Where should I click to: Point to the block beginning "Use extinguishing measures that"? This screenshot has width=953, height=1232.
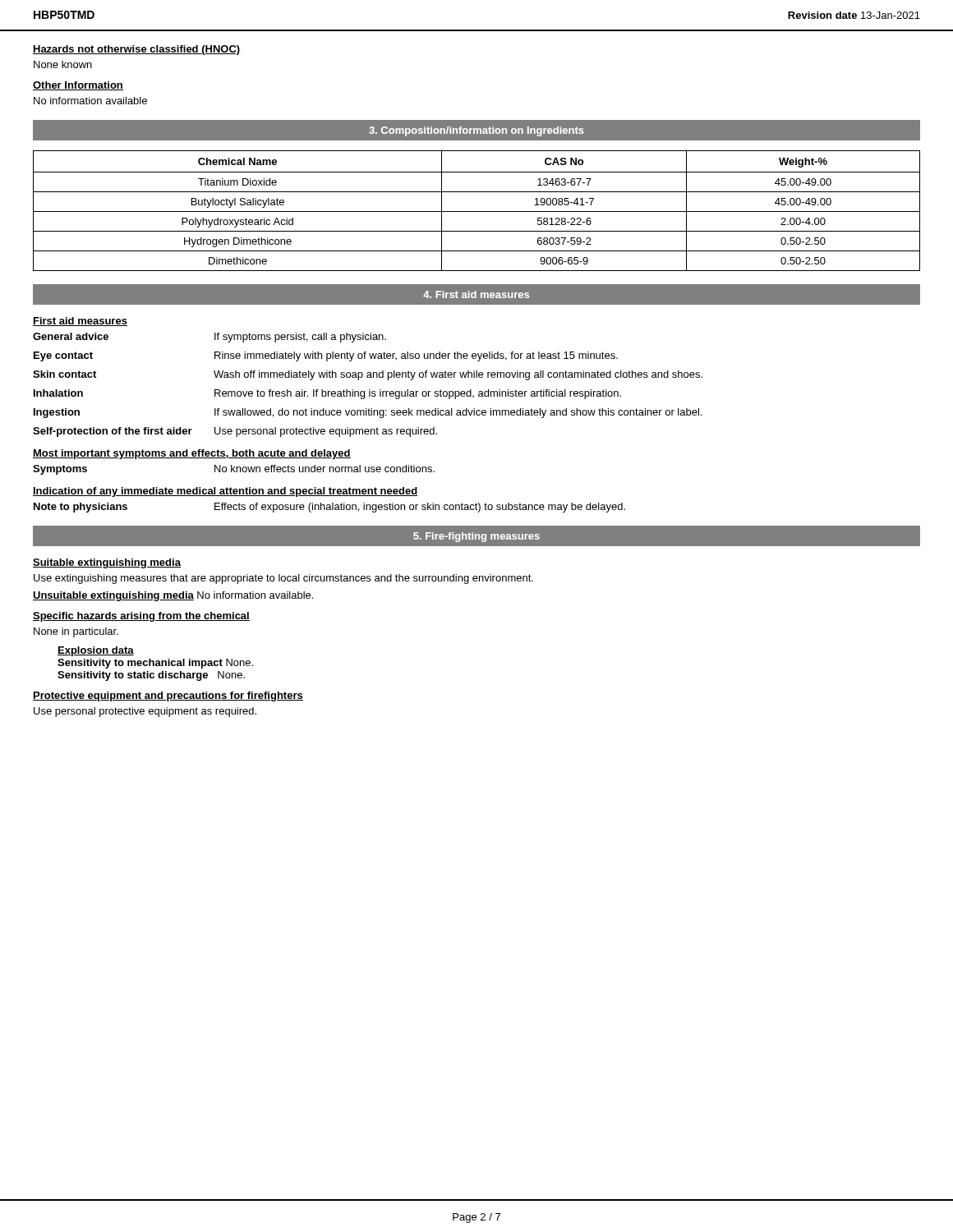pyautogui.click(x=476, y=578)
